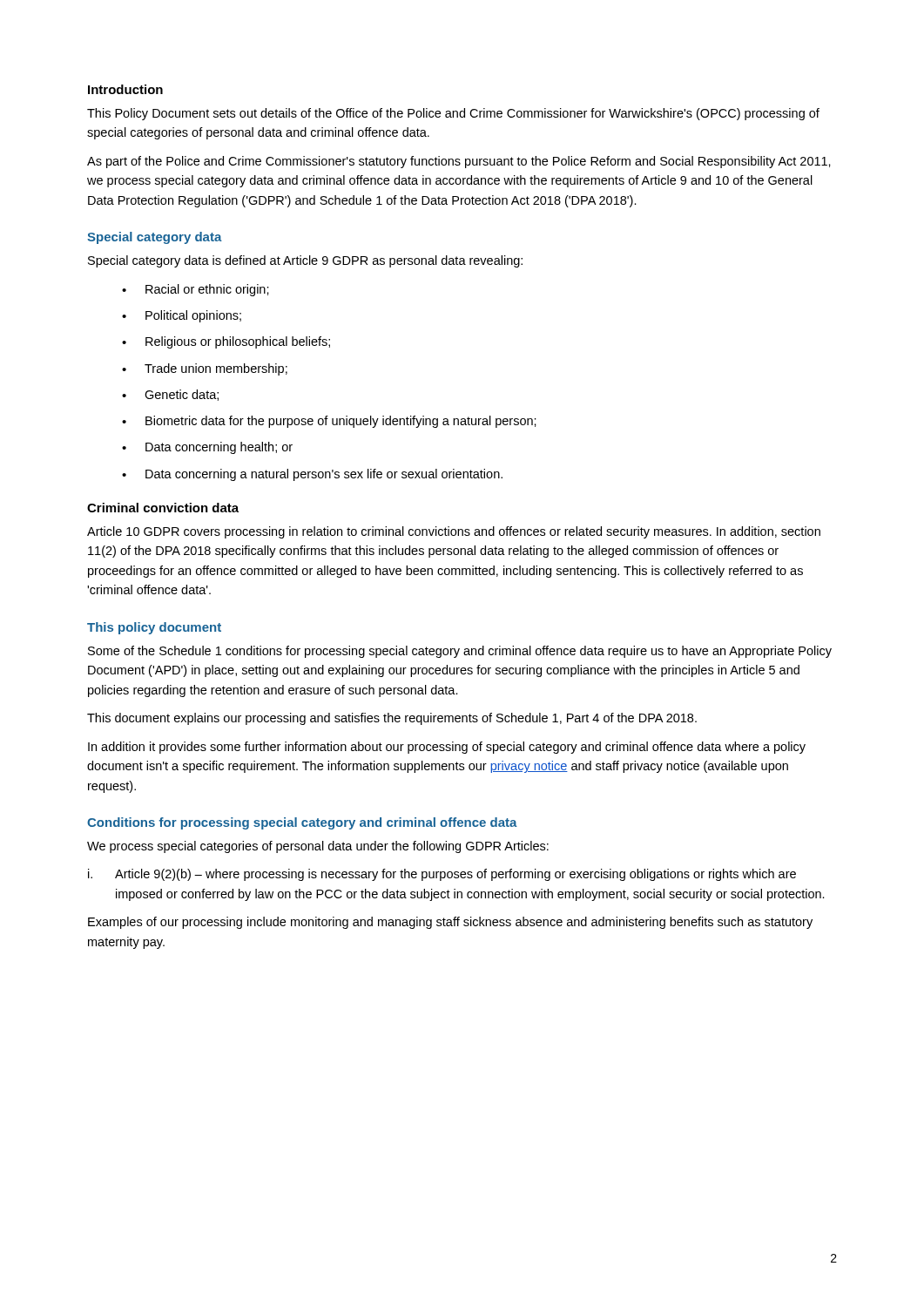Select the text starting "• Data concerning health; or"
924x1307 pixels.
click(207, 448)
